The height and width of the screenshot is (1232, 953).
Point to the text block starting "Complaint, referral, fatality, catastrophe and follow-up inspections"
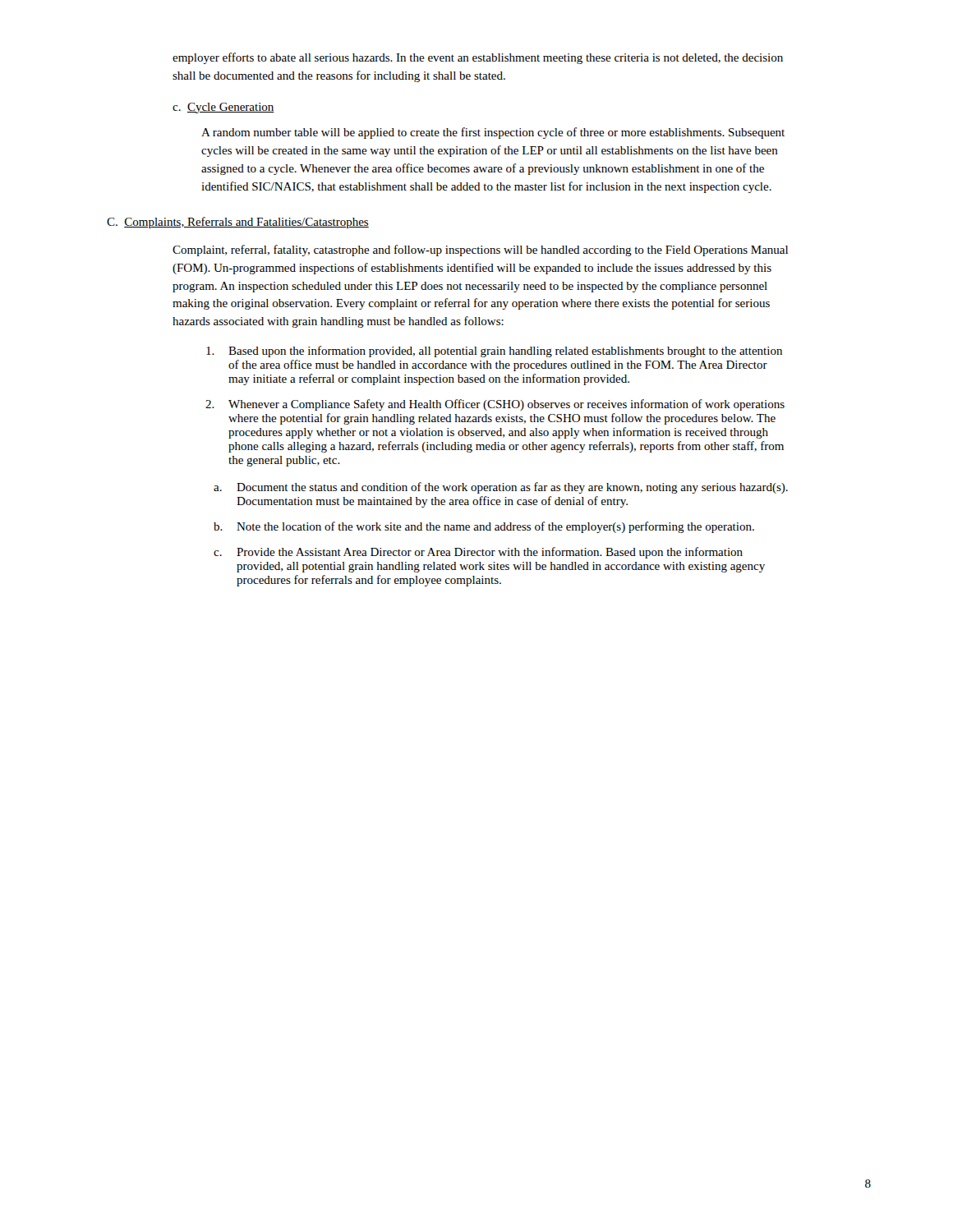point(480,285)
